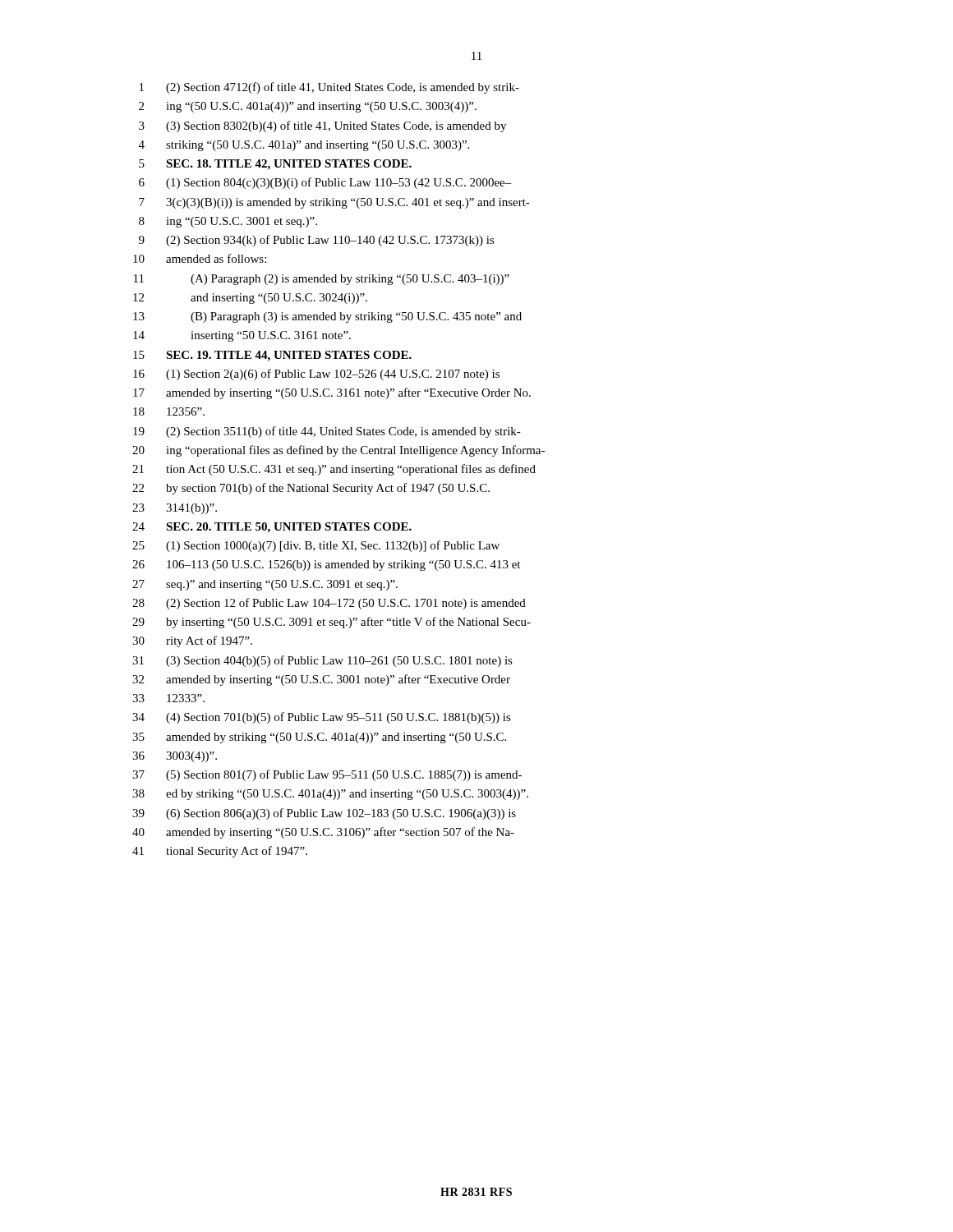
Task: Find the element starting "15 SEC. 19. TITLE 44, UNITED STATES"
Action: coord(272,356)
